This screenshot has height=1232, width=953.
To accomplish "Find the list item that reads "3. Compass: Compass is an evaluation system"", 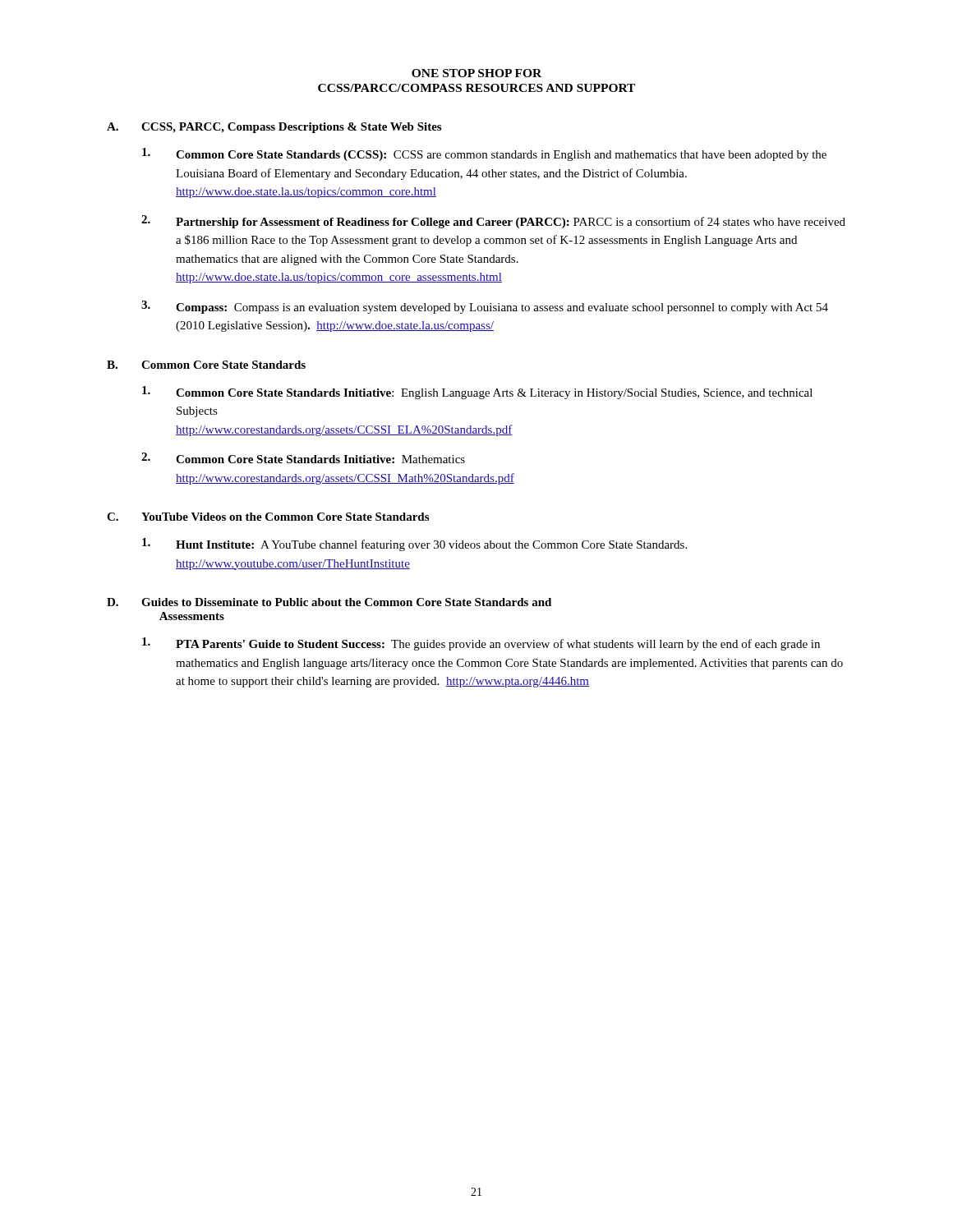I will point(494,316).
